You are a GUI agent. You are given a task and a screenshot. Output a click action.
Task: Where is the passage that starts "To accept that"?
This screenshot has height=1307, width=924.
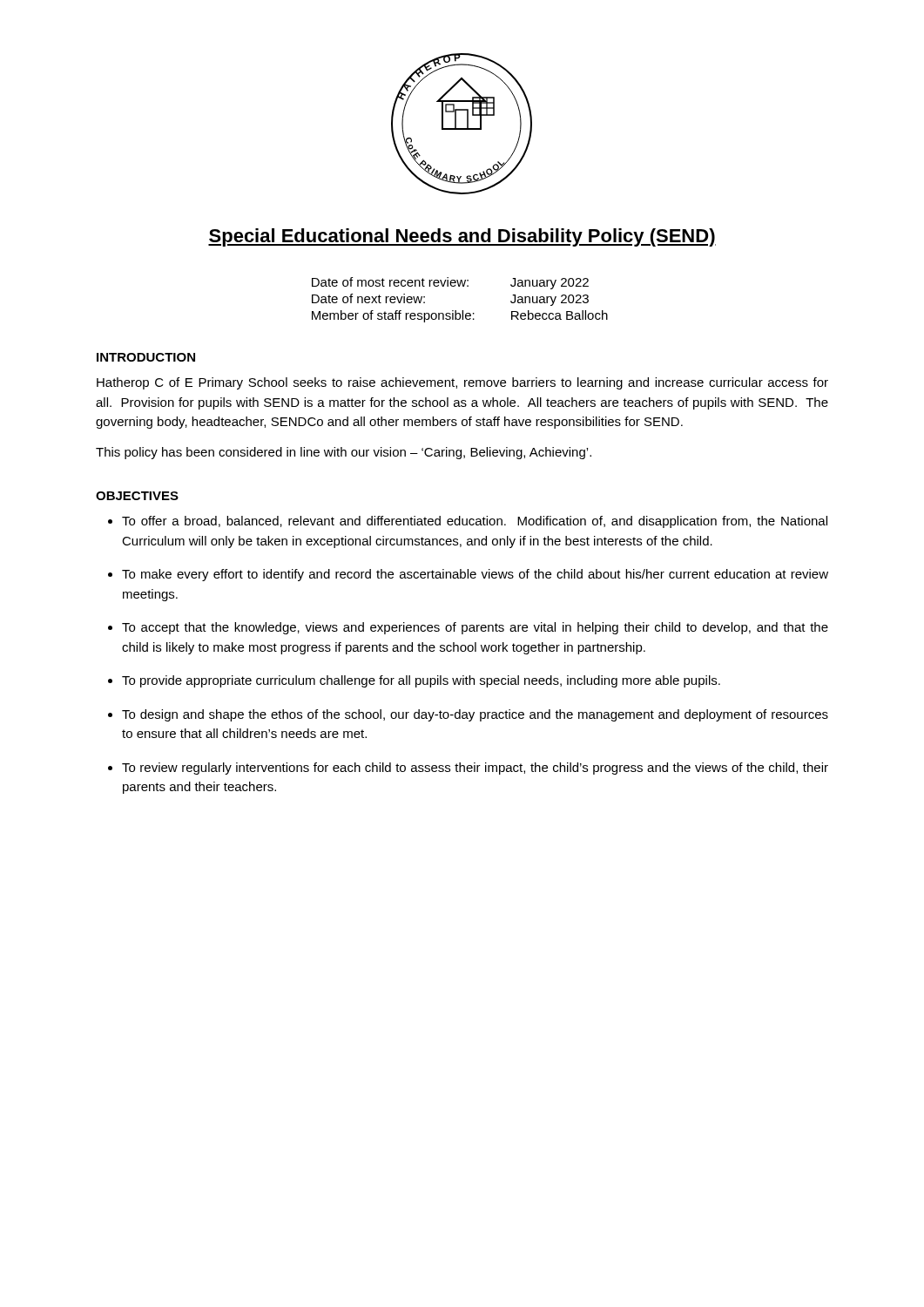click(x=475, y=637)
